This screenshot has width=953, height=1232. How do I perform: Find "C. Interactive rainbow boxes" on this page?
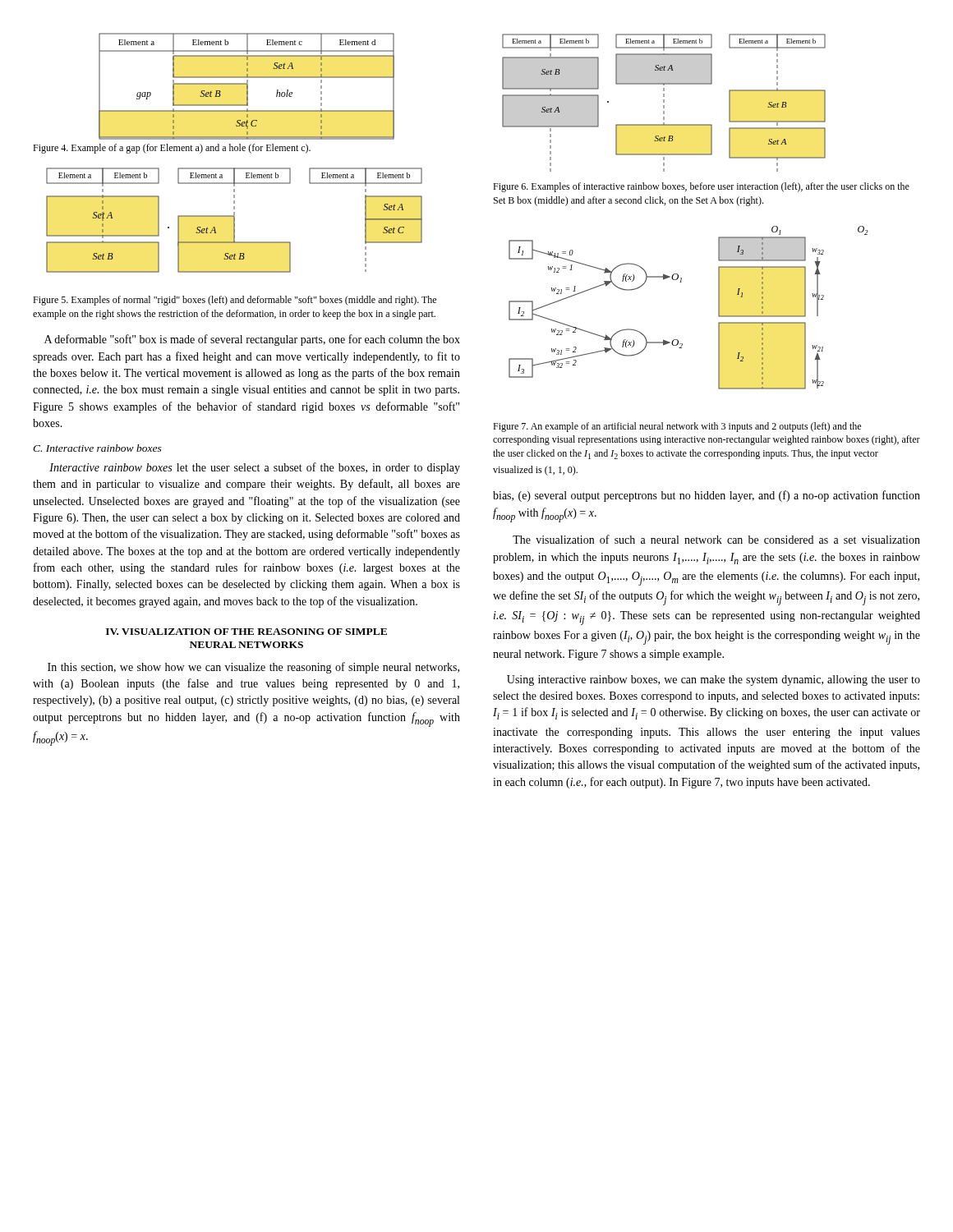click(x=97, y=448)
